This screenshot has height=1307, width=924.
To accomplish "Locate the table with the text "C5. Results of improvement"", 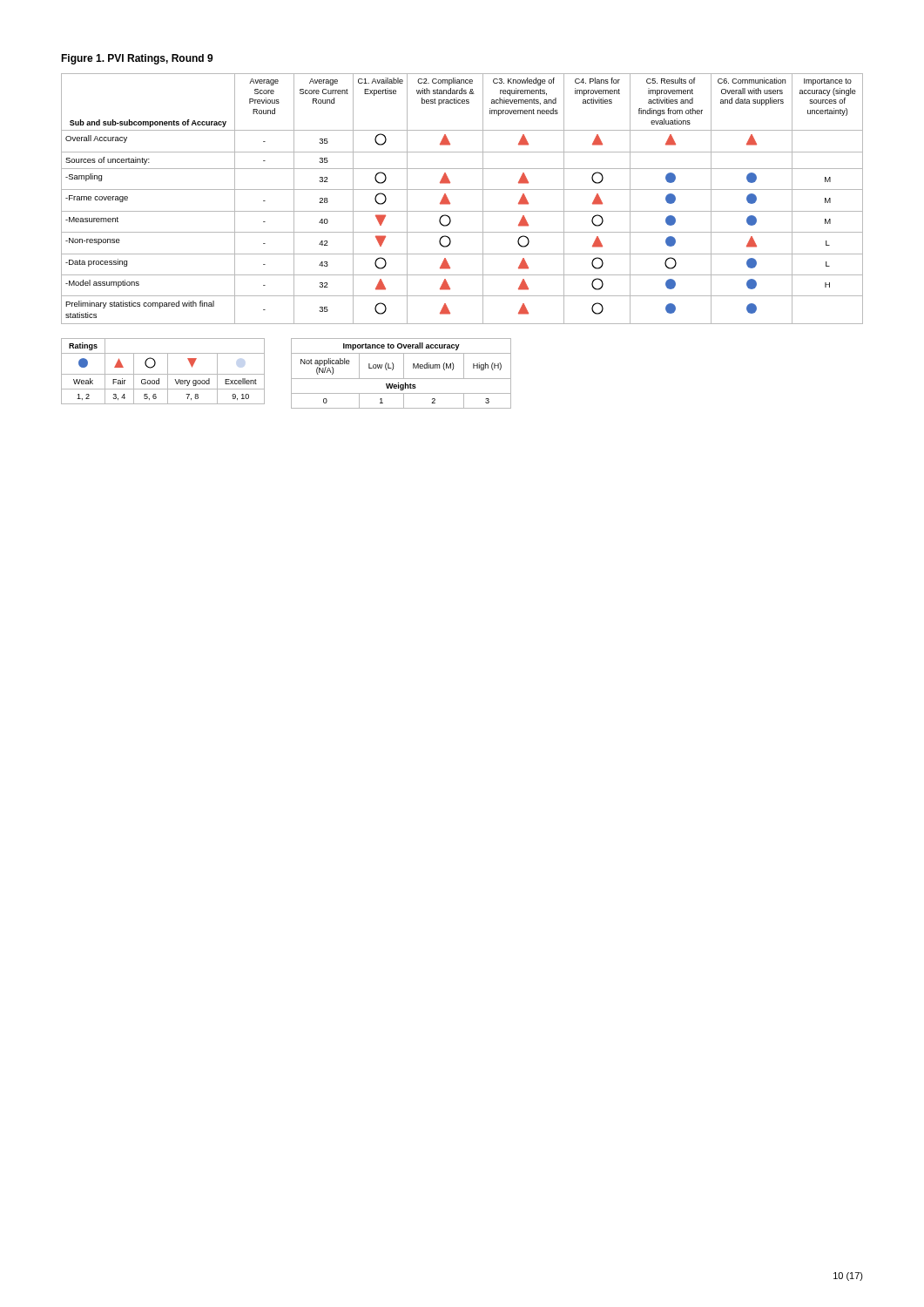I will coord(462,199).
